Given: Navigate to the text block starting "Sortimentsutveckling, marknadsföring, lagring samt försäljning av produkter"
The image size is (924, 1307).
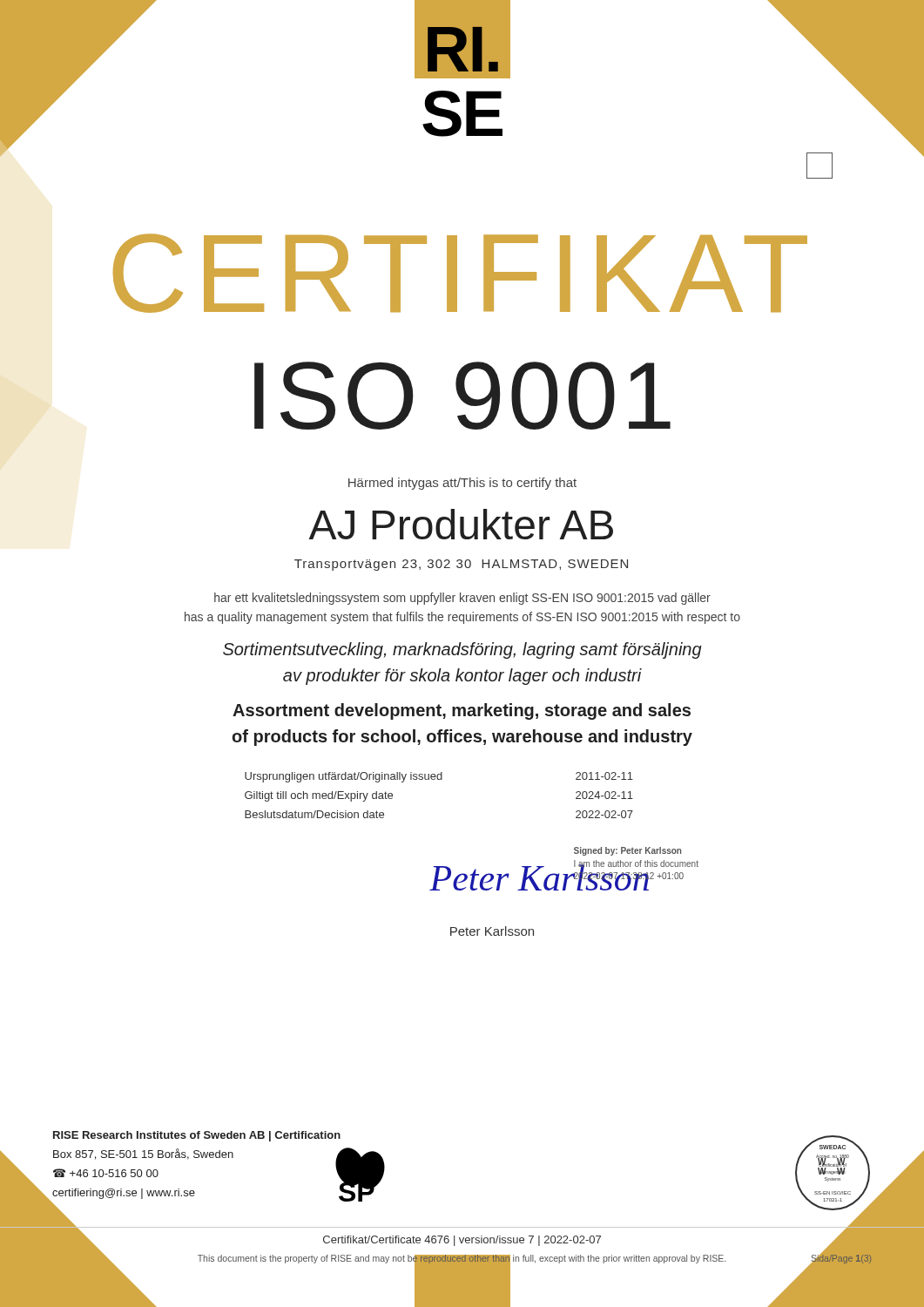Looking at the screenshot, I should [462, 662].
